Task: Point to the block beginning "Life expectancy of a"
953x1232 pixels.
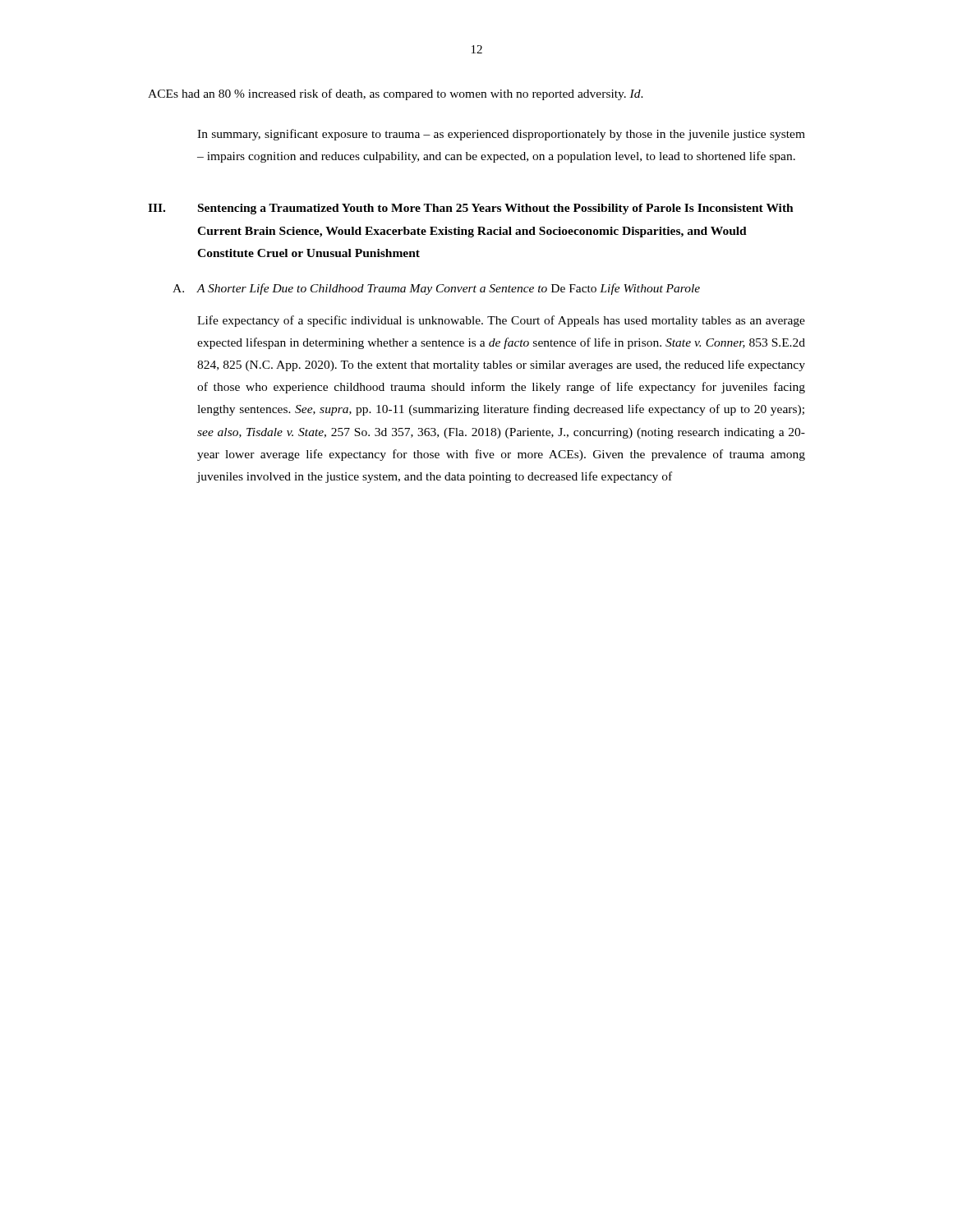Action: [x=501, y=398]
